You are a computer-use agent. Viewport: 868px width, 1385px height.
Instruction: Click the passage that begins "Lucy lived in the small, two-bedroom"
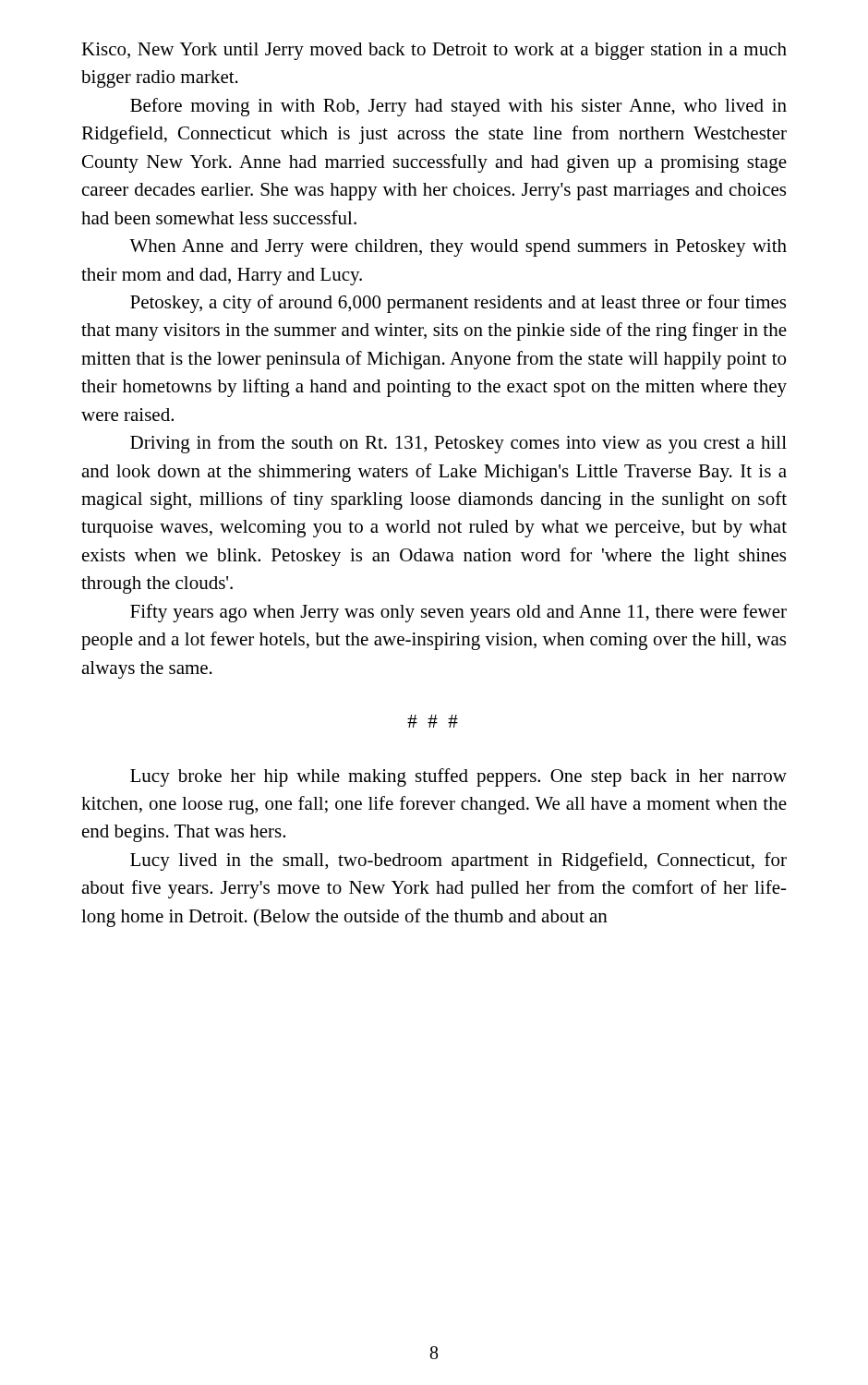pyautogui.click(x=434, y=888)
